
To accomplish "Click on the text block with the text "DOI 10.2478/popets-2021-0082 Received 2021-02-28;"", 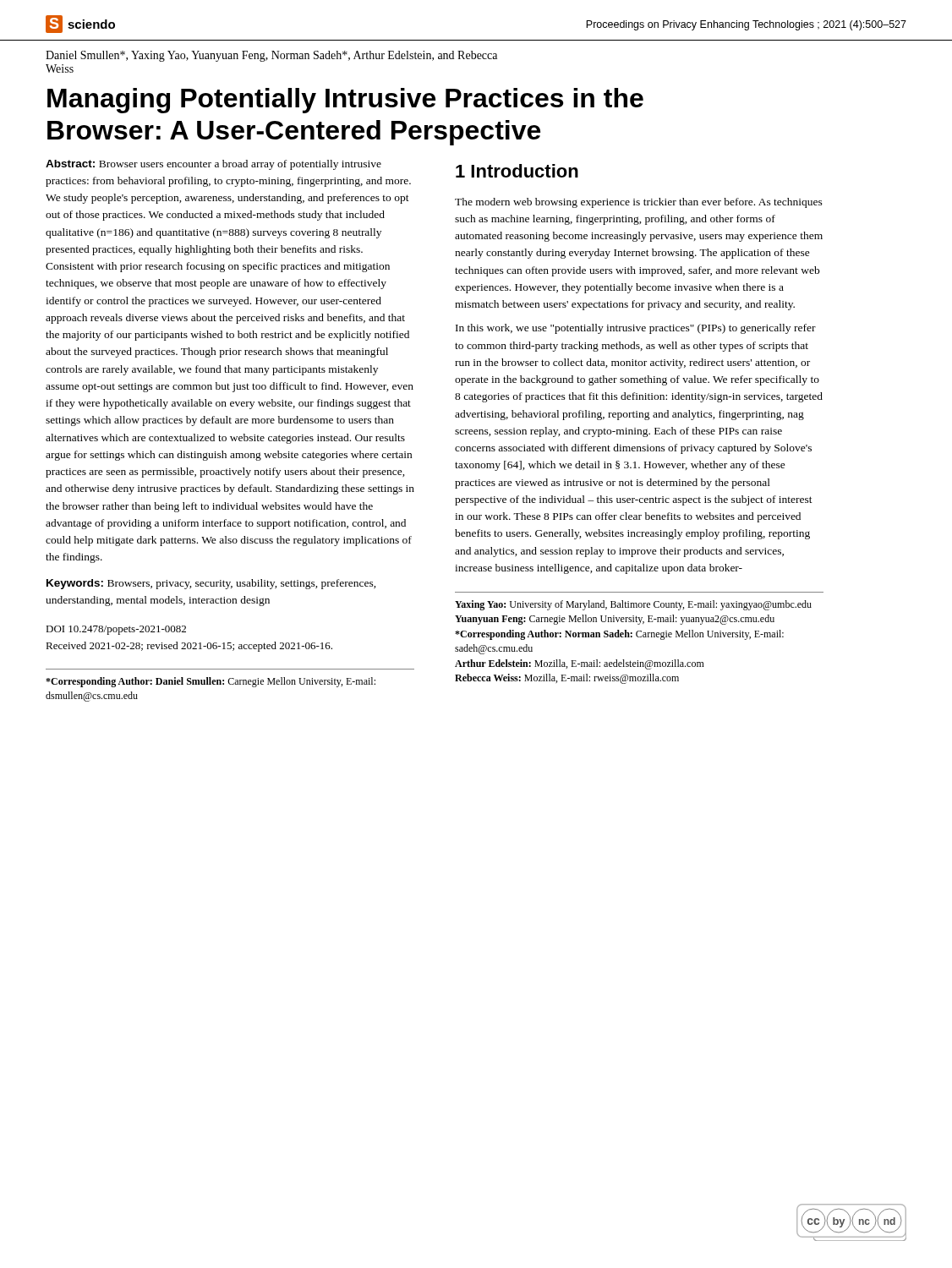I will tap(189, 637).
